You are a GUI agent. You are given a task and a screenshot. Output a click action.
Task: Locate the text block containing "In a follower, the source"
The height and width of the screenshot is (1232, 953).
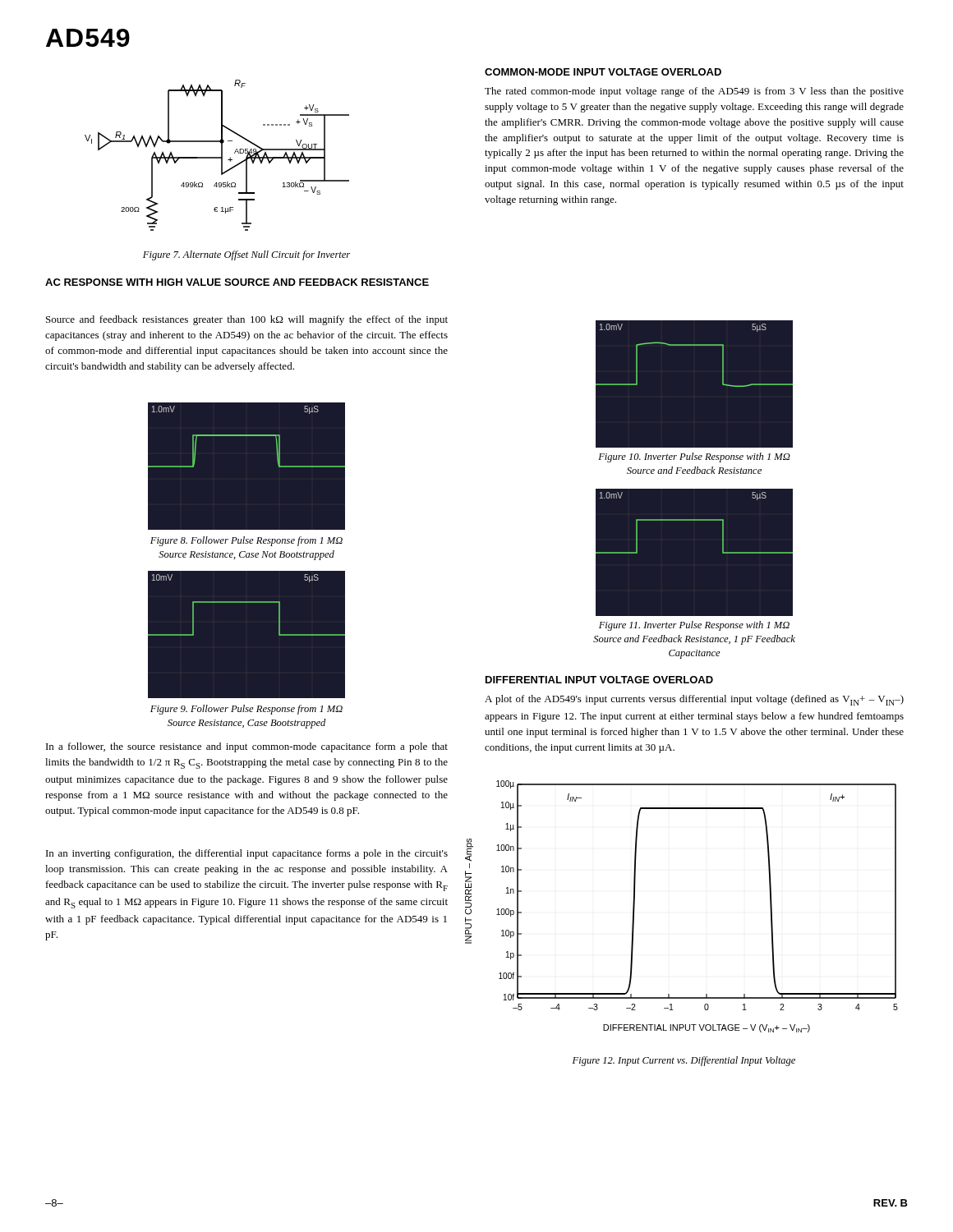click(246, 778)
